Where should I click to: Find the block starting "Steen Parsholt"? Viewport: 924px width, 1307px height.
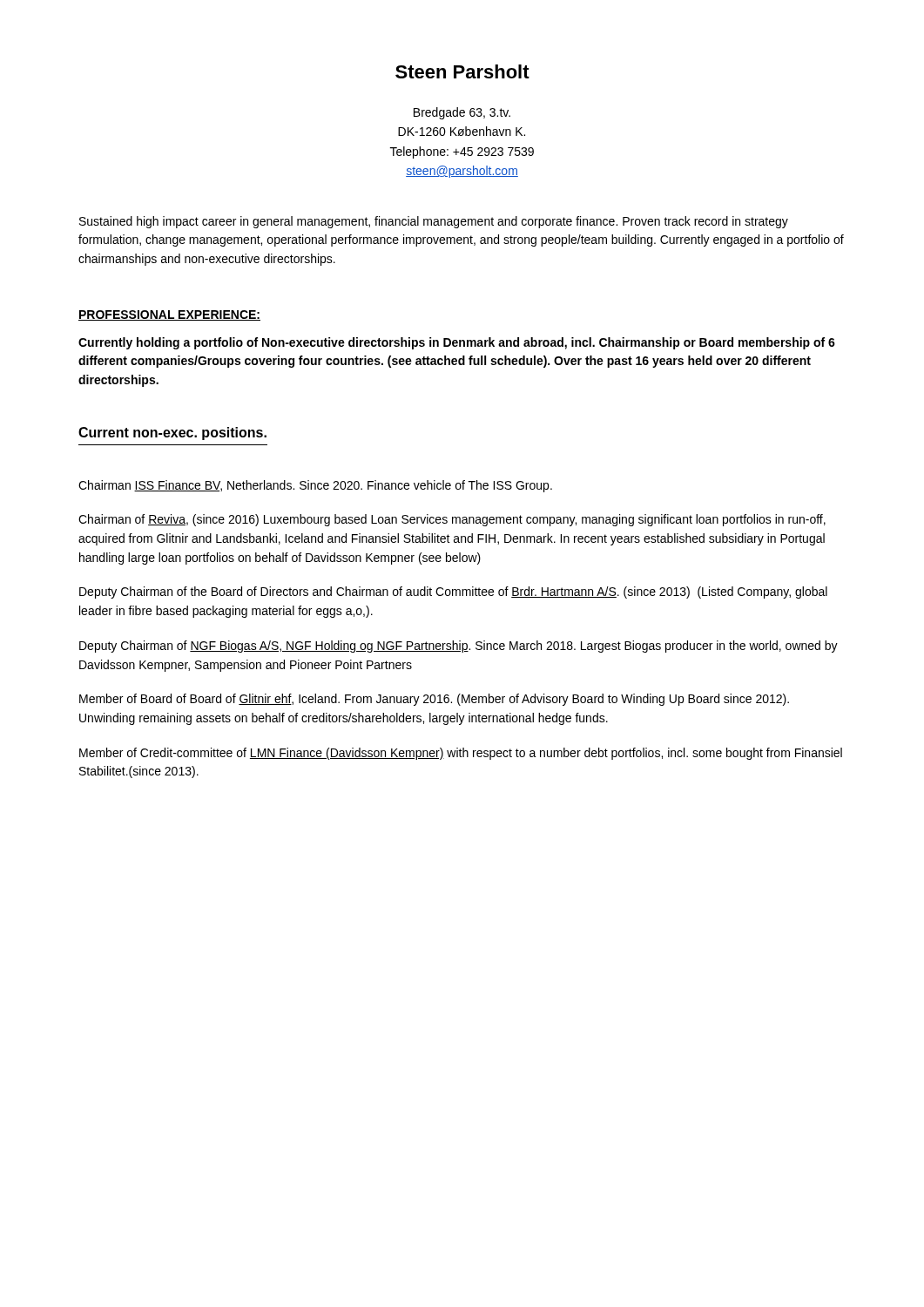[462, 72]
